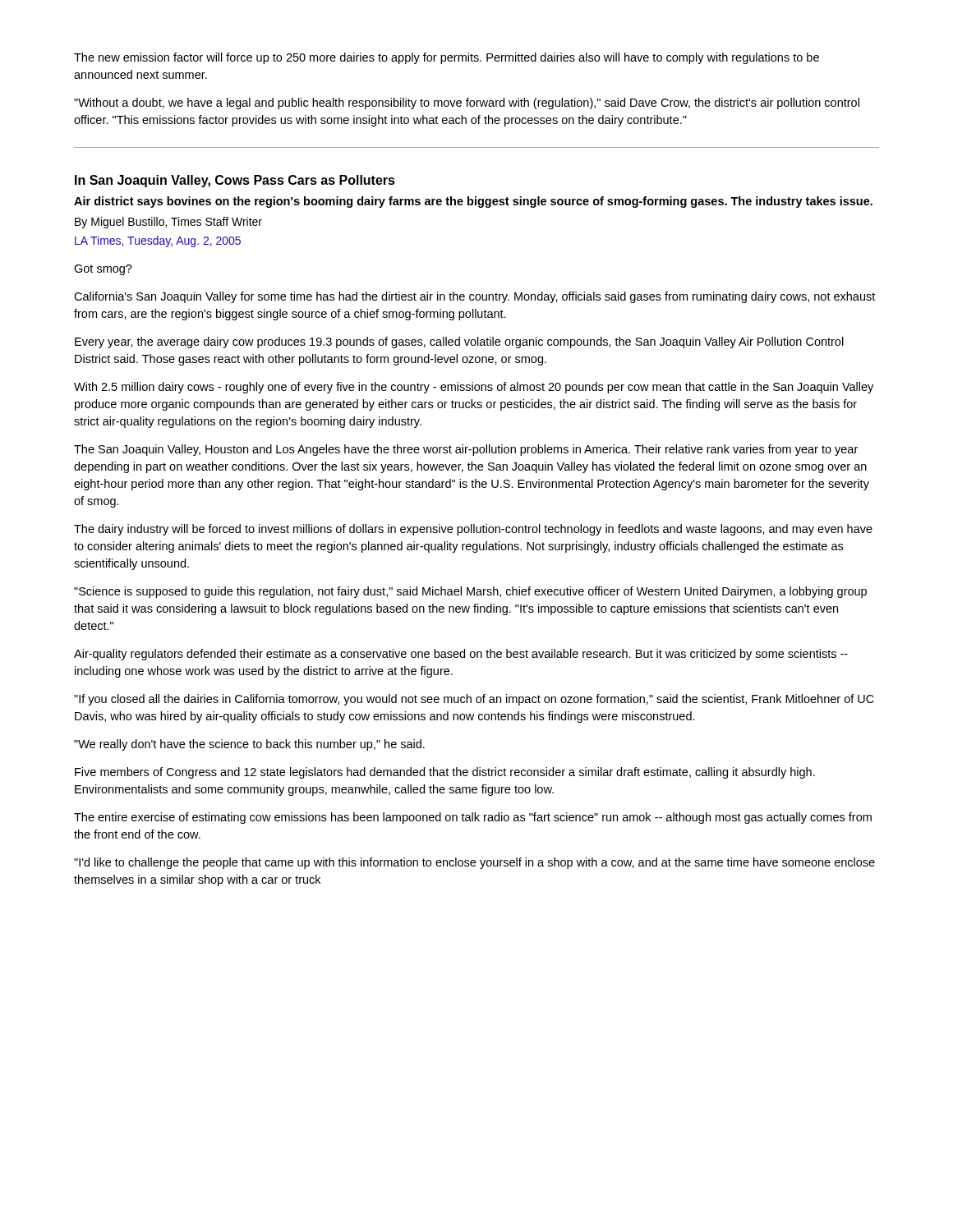Viewport: 953px width, 1232px height.
Task: Select the text block starting ""Science is supposed to guide"
Action: [x=476, y=609]
